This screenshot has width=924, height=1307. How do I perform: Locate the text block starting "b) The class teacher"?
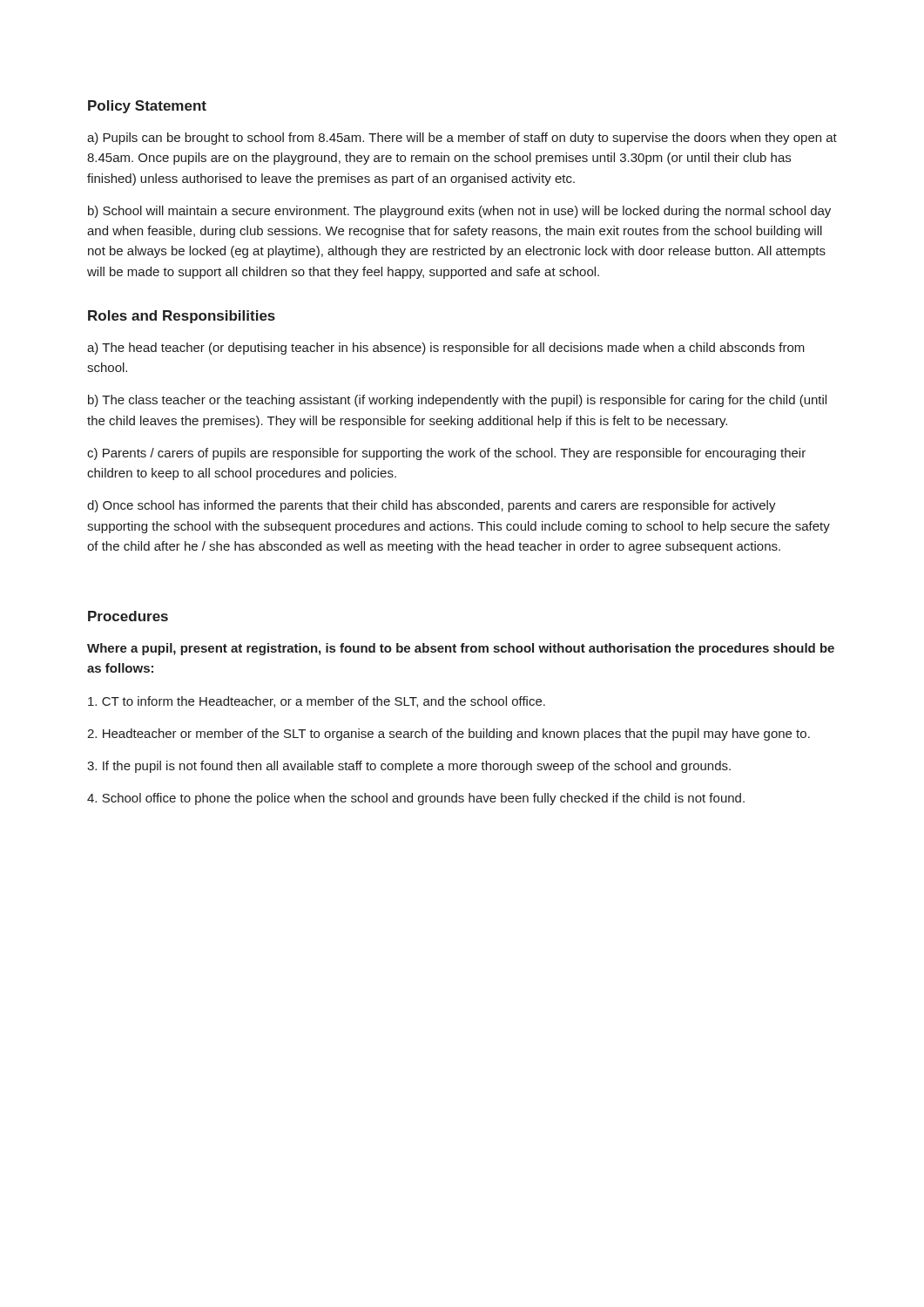[x=457, y=410]
